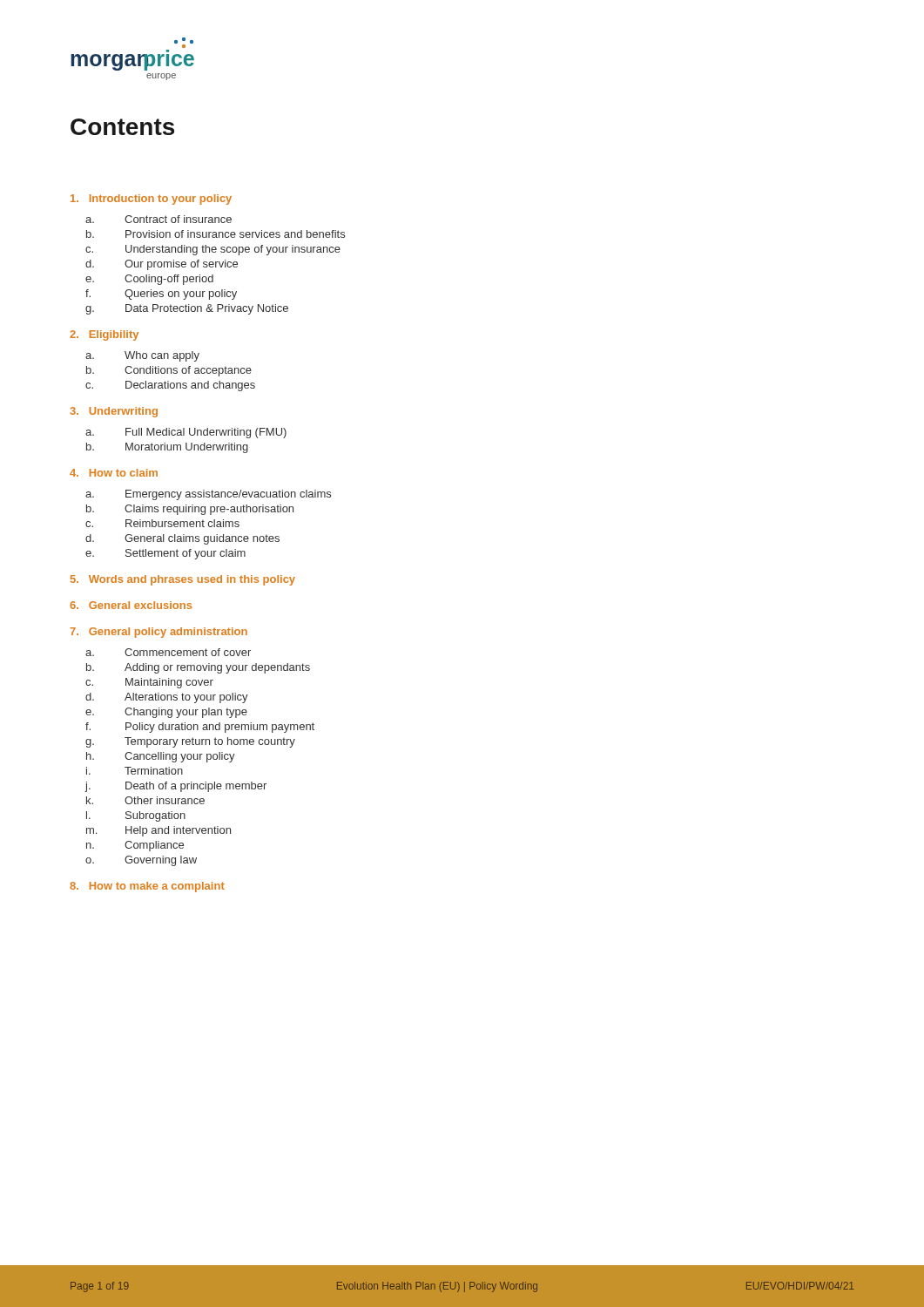This screenshot has height=1307, width=924.
Task: Find "b.Claims requiring pre-authorisation" on this page
Action: tap(182, 508)
